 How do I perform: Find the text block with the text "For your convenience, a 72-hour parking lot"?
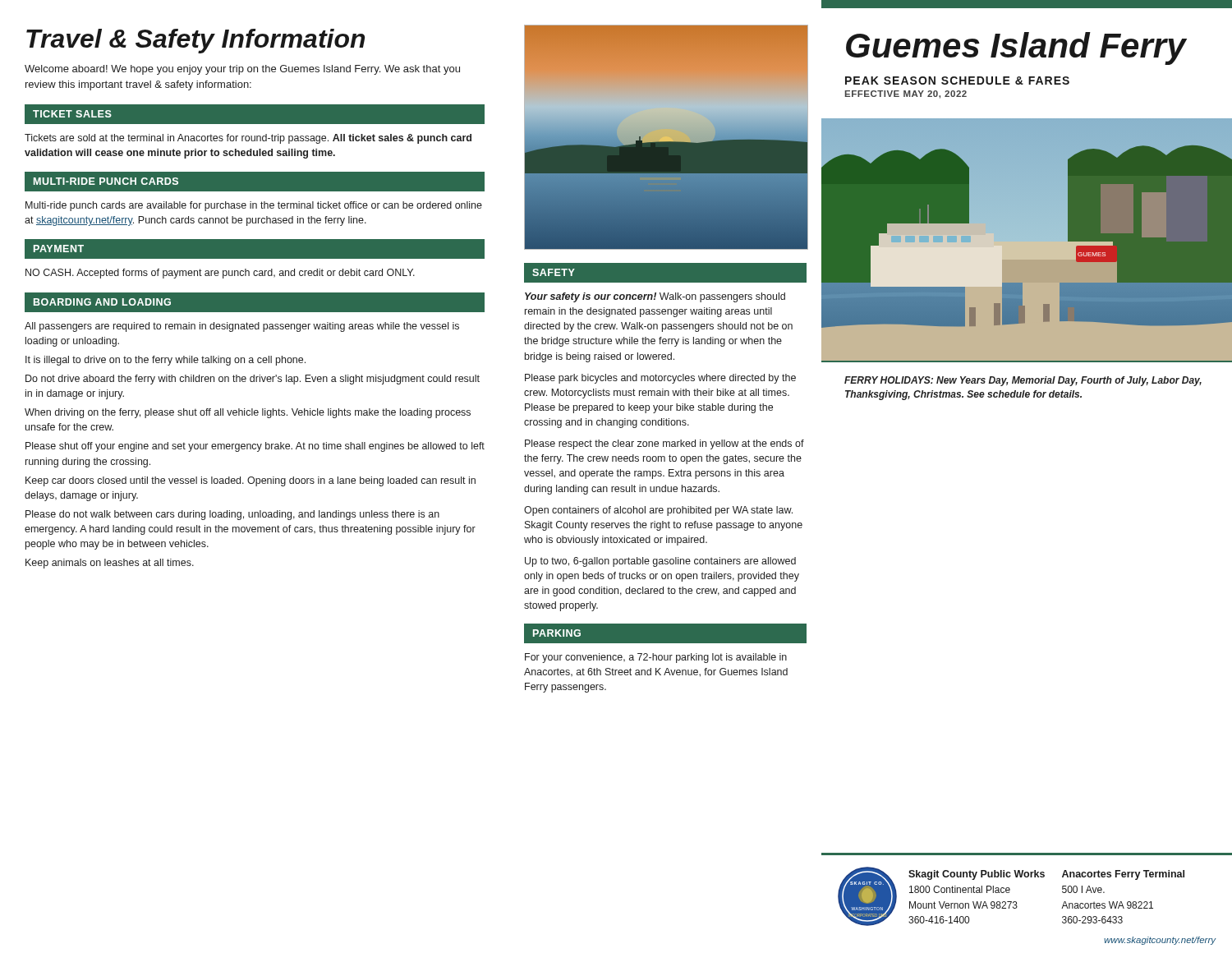click(x=665, y=672)
